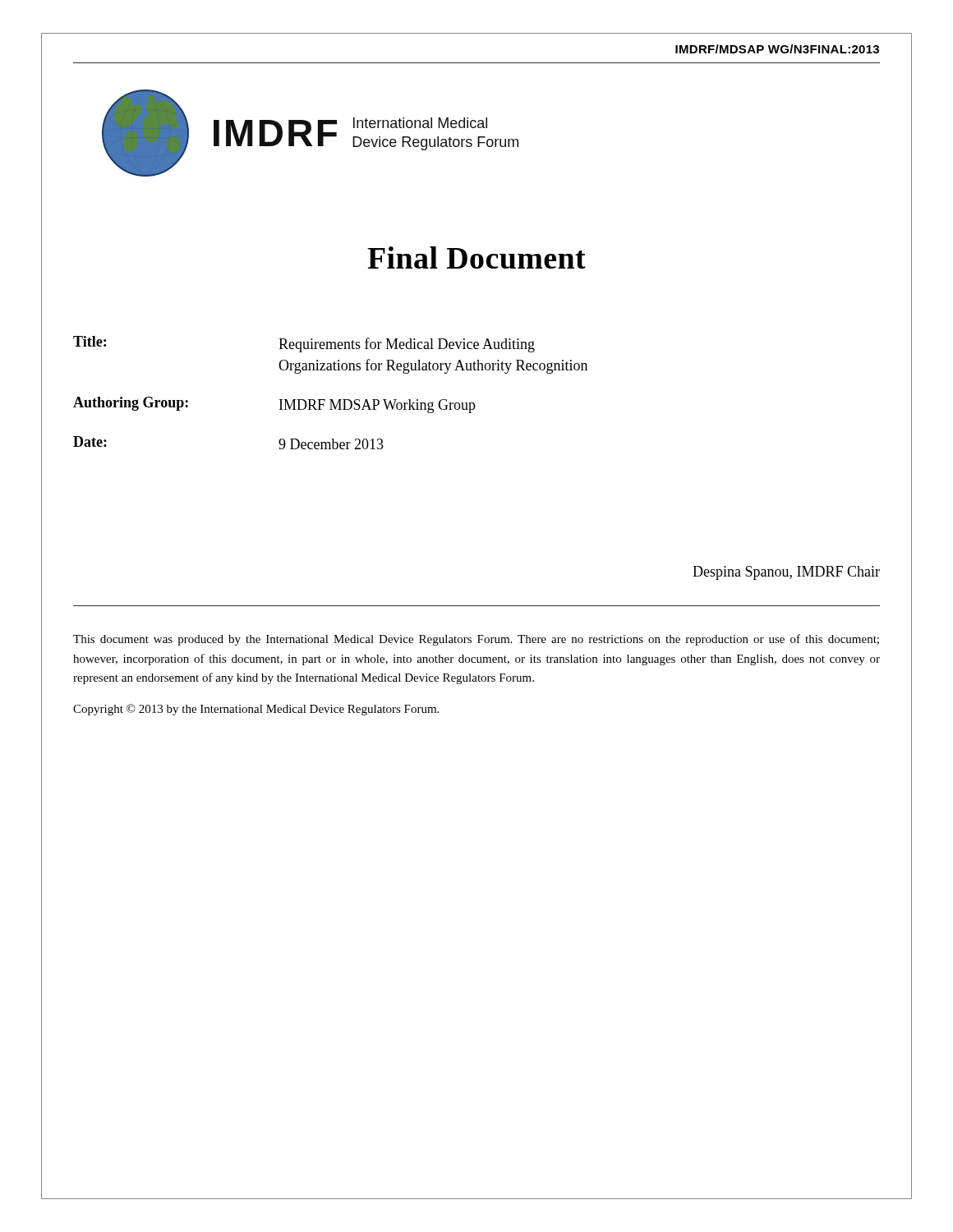Click the logo
Image resolution: width=953 pixels, height=1232 pixels.
point(476,129)
